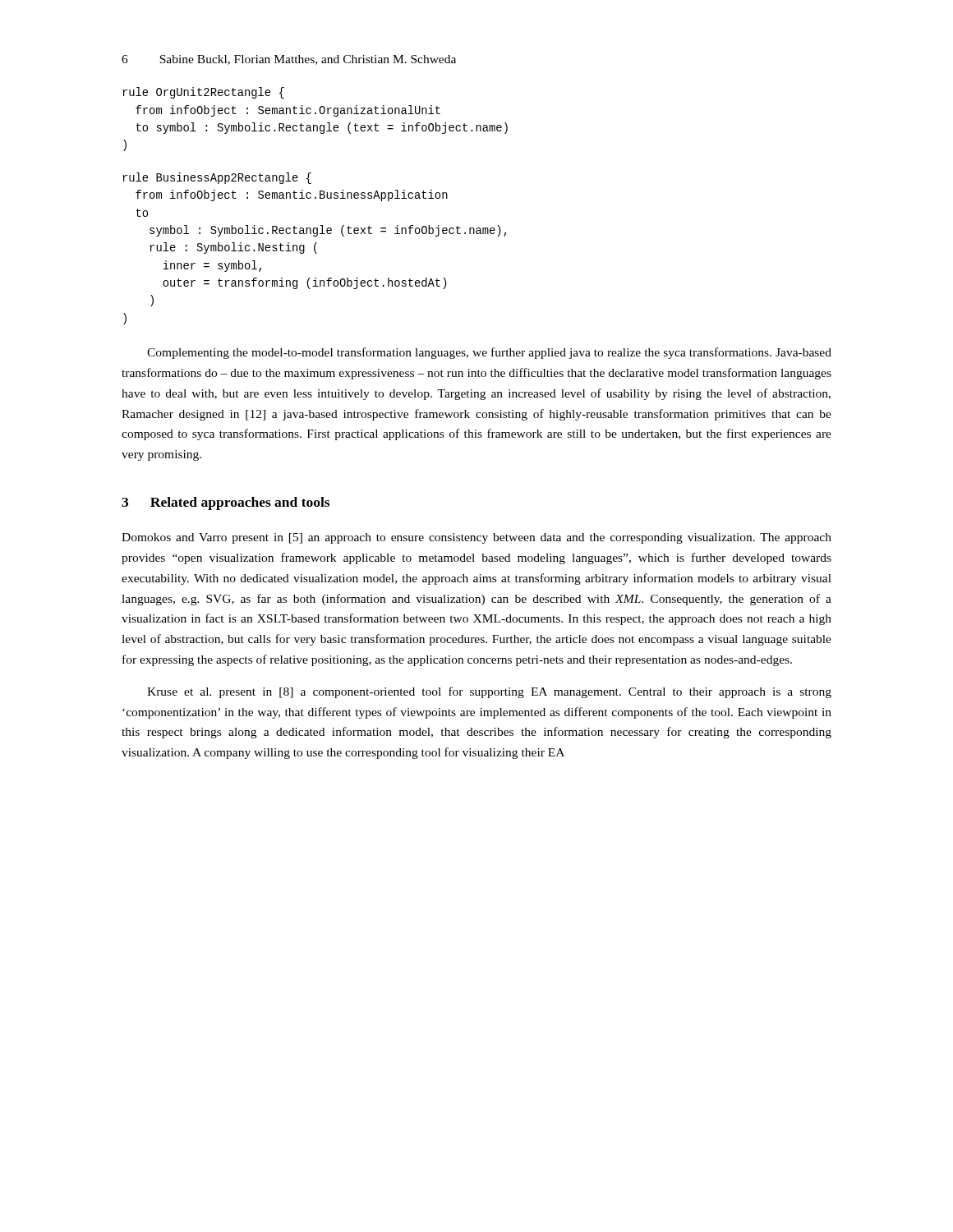Locate the text block that says "rule BusinessApp2Rectangle { from infoObject :"
The height and width of the screenshot is (1232, 953).
[217, 178]
